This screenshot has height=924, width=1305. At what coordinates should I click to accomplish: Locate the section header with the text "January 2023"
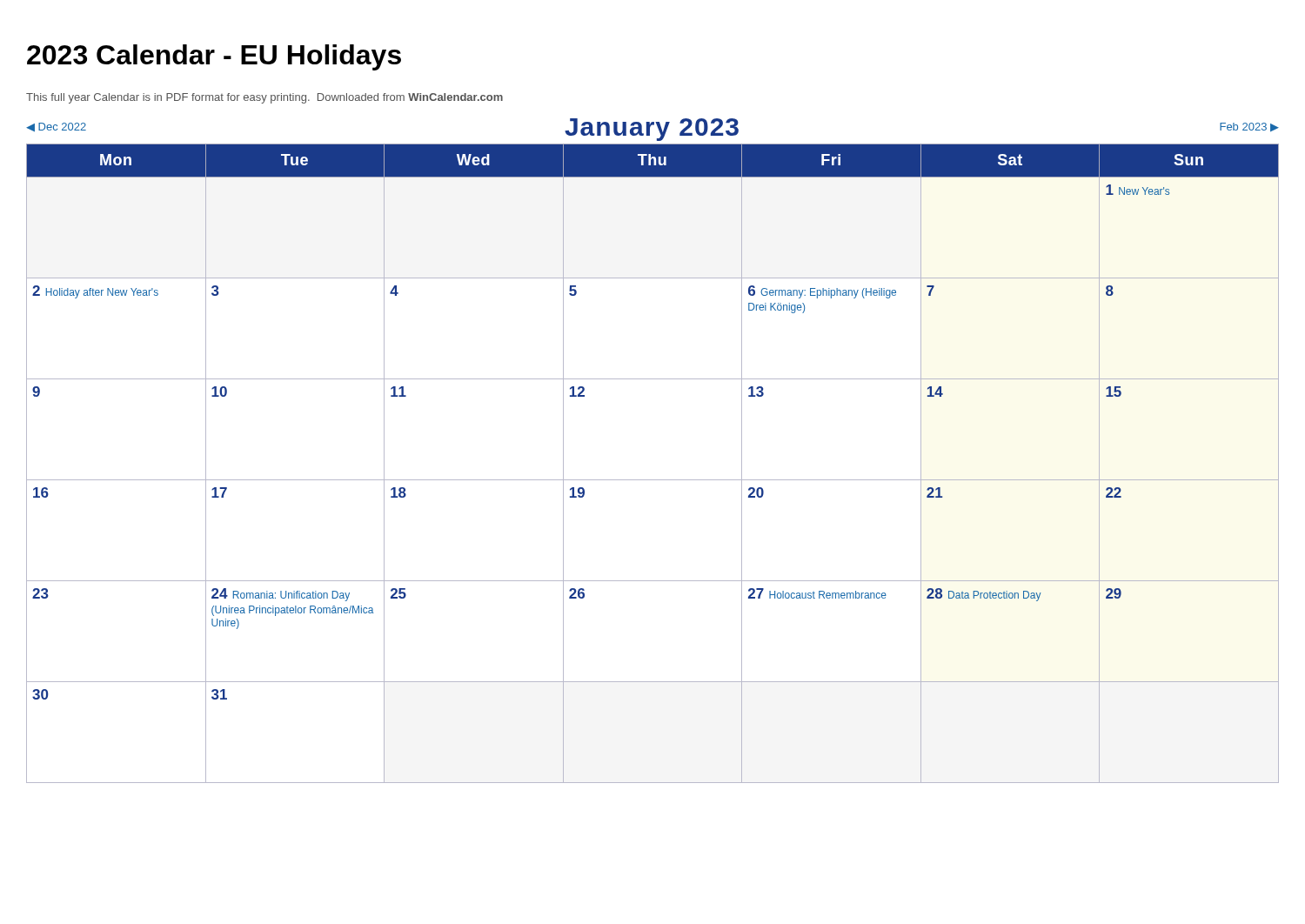(x=652, y=126)
